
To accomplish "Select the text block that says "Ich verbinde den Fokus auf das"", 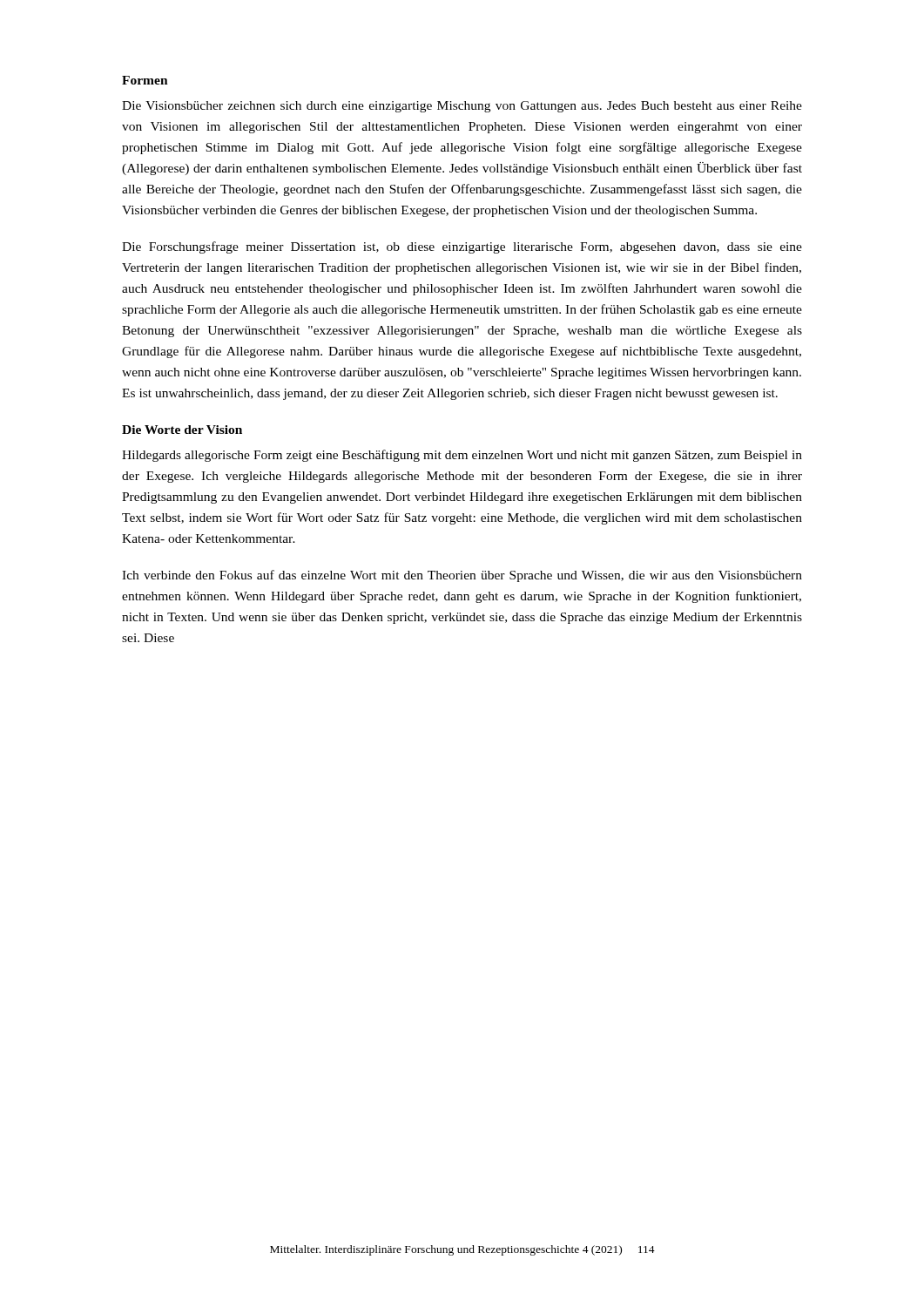I will pos(462,606).
